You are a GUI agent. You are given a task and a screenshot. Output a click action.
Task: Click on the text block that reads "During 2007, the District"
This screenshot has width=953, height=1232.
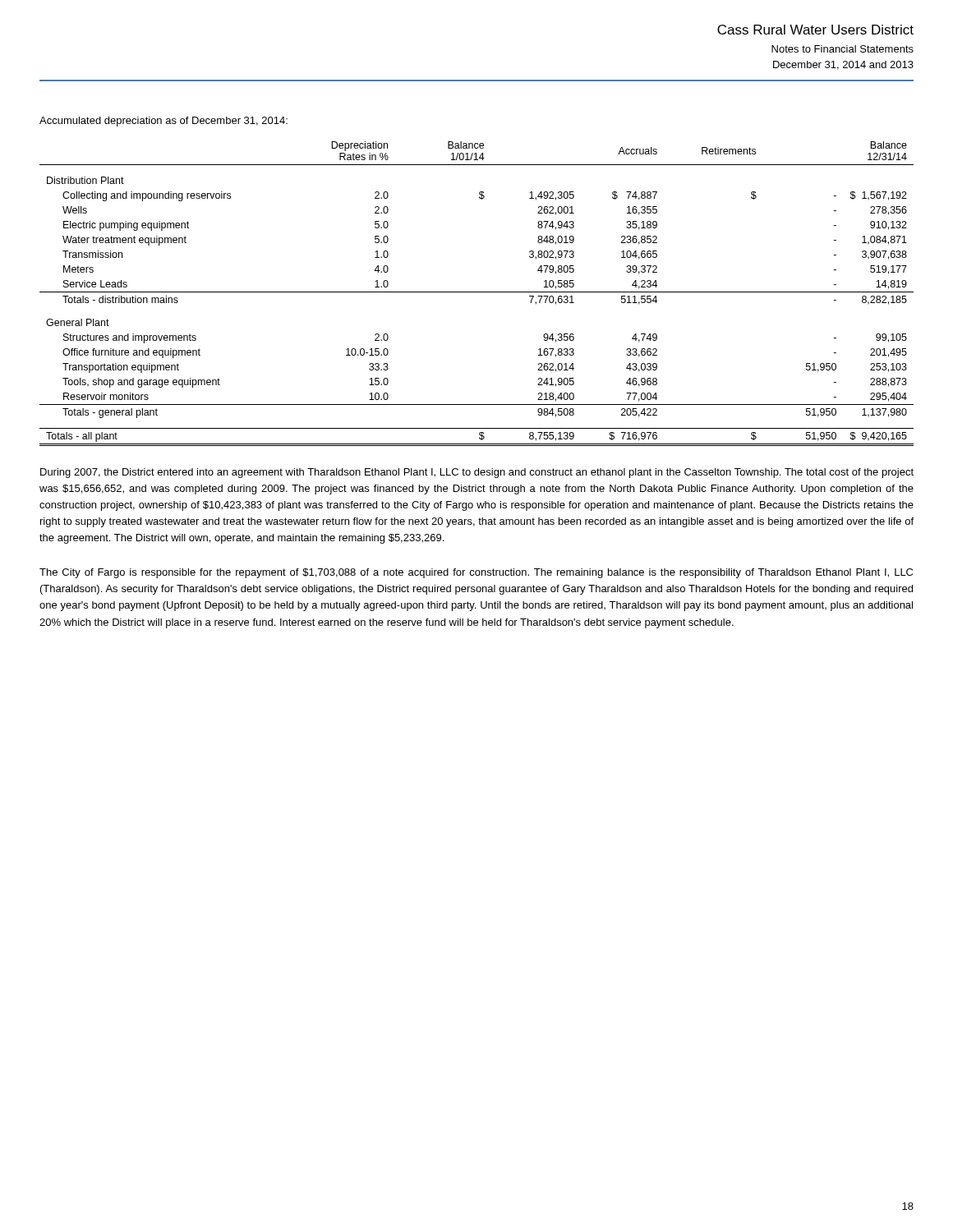(476, 505)
